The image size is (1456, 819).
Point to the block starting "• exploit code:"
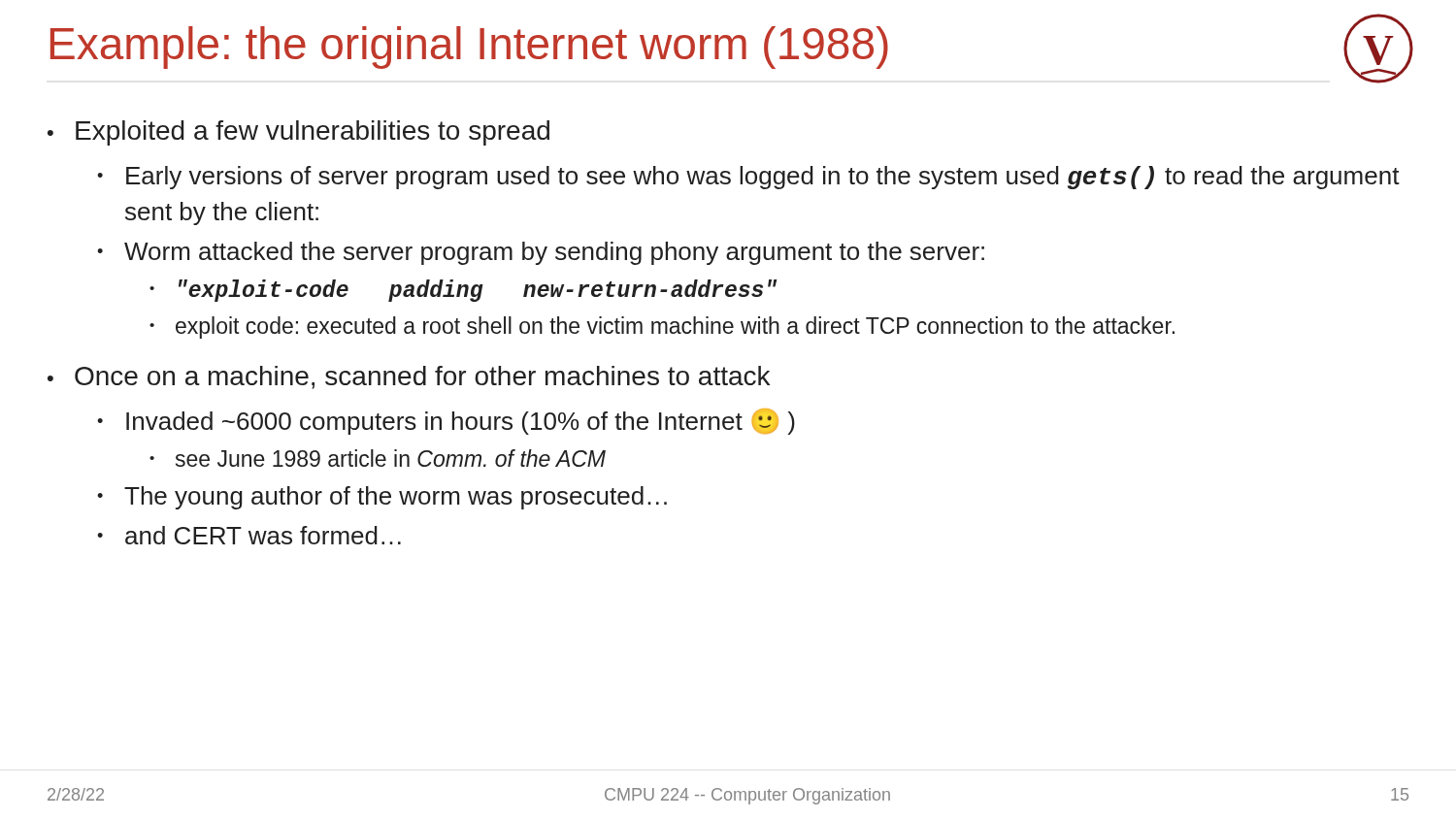click(x=779, y=327)
